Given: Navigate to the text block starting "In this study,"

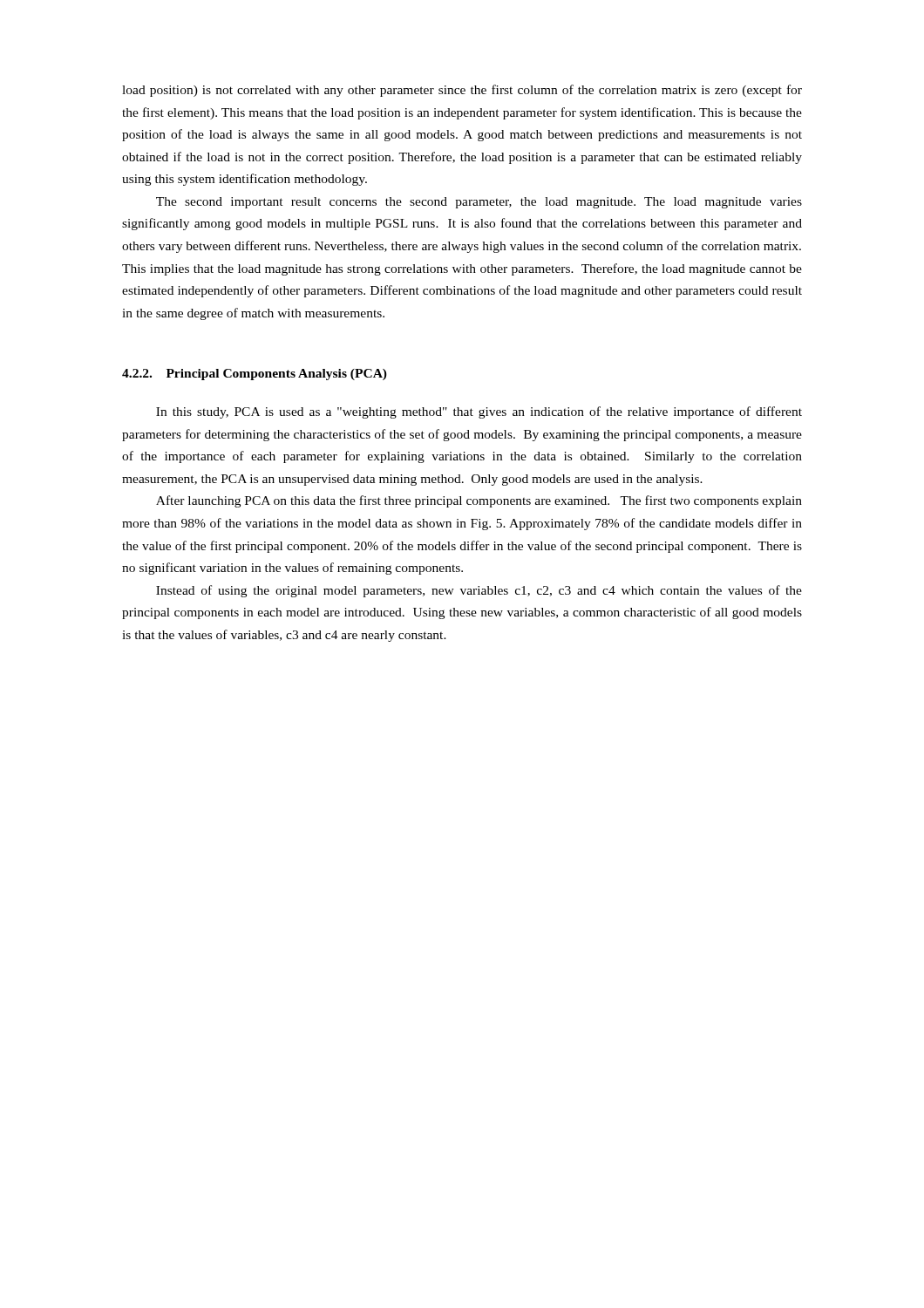Looking at the screenshot, I should [462, 445].
